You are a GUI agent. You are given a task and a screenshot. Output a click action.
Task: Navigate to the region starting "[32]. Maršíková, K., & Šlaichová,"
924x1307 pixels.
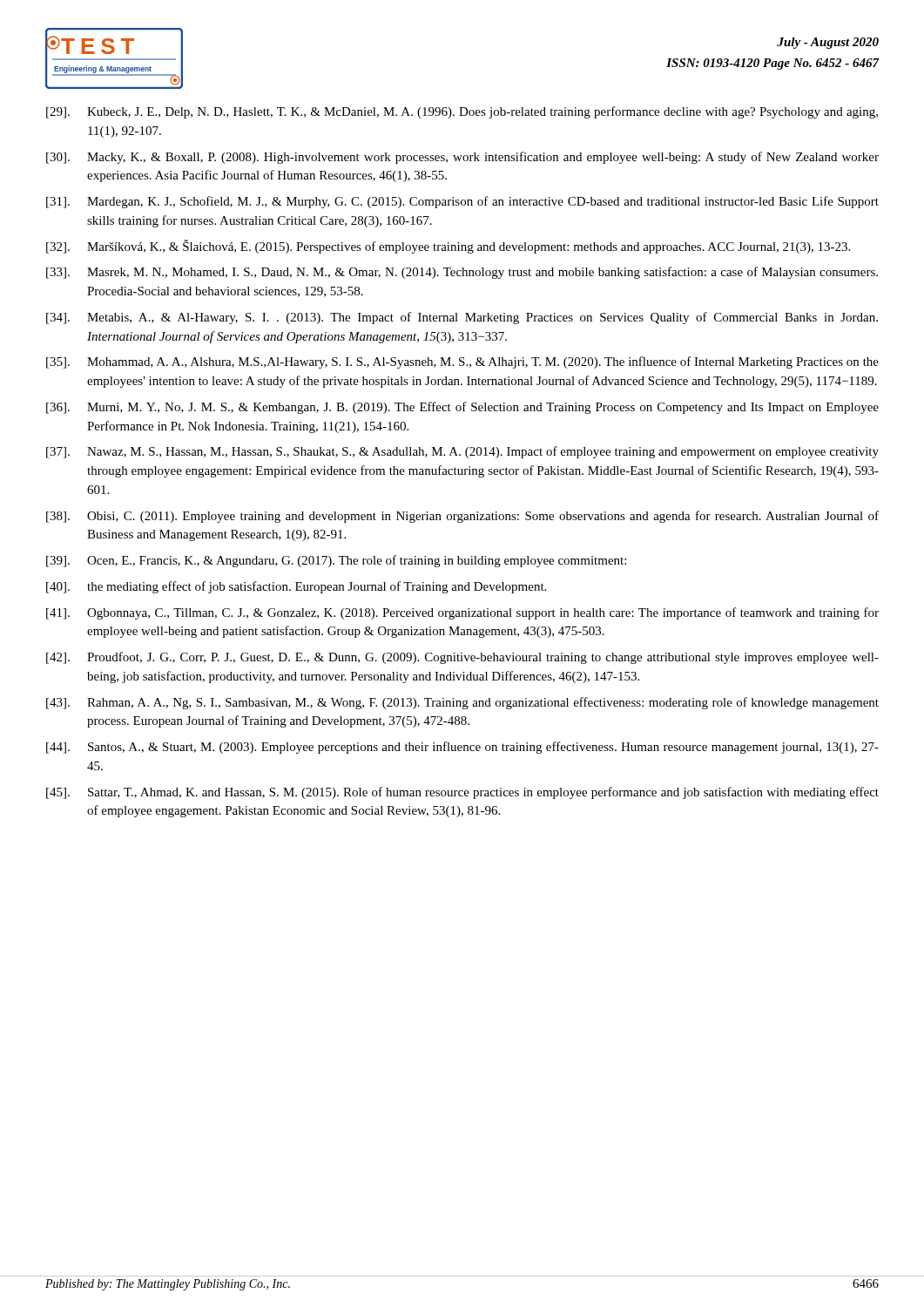[x=462, y=247]
